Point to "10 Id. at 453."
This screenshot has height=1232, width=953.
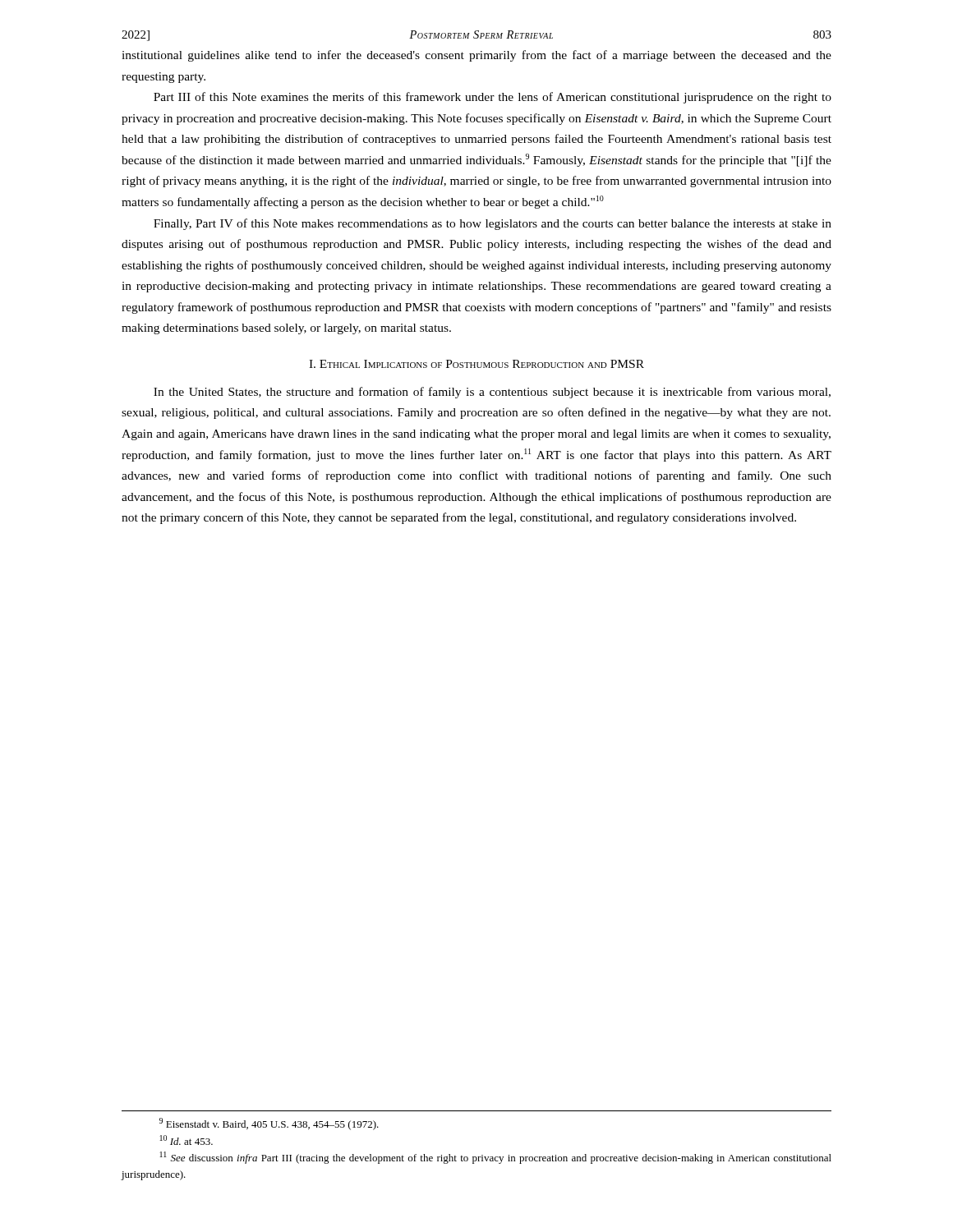(x=186, y=1140)
